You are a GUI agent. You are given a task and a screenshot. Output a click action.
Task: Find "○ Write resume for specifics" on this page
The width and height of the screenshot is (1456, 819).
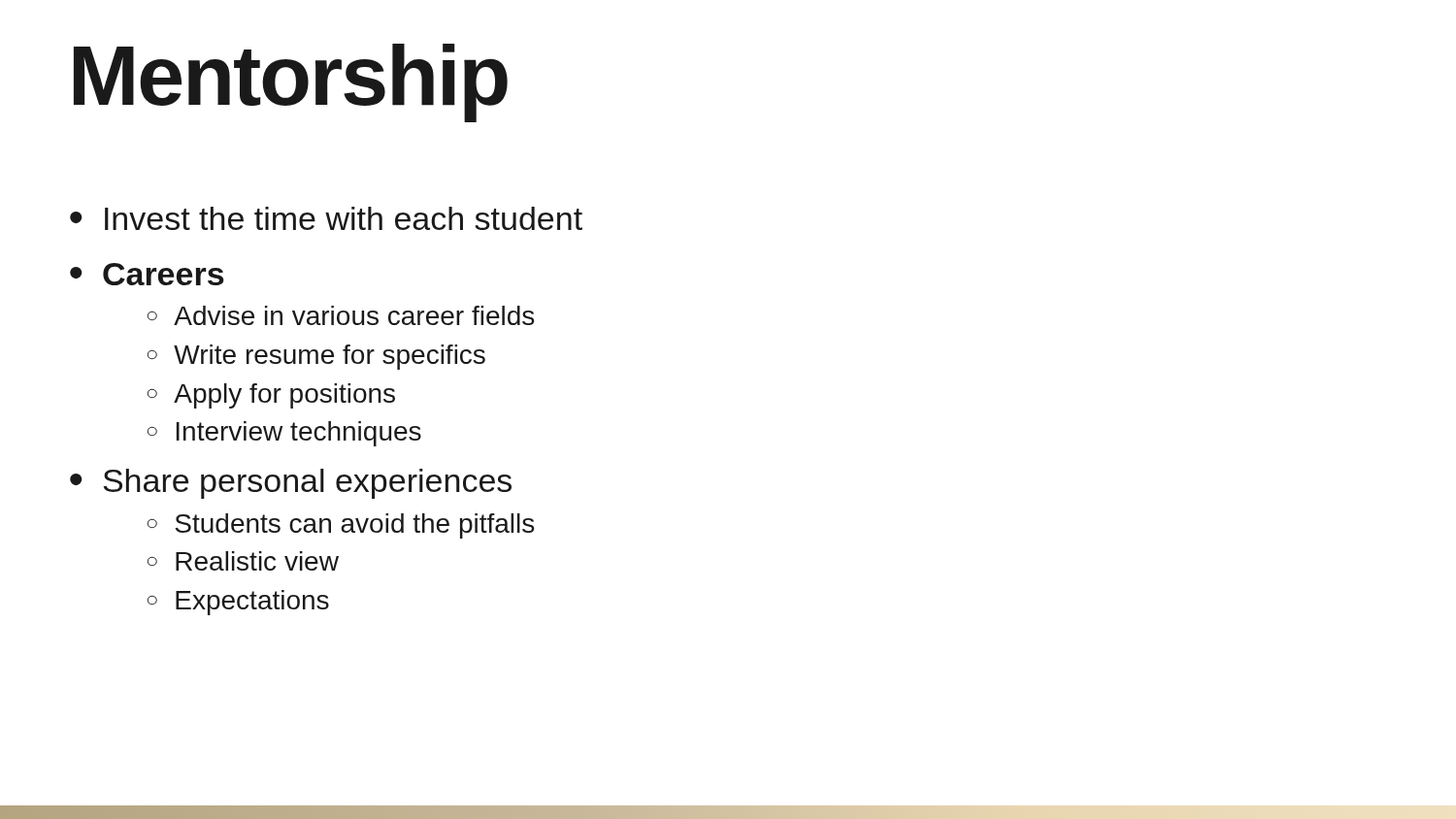pos(316,355)
